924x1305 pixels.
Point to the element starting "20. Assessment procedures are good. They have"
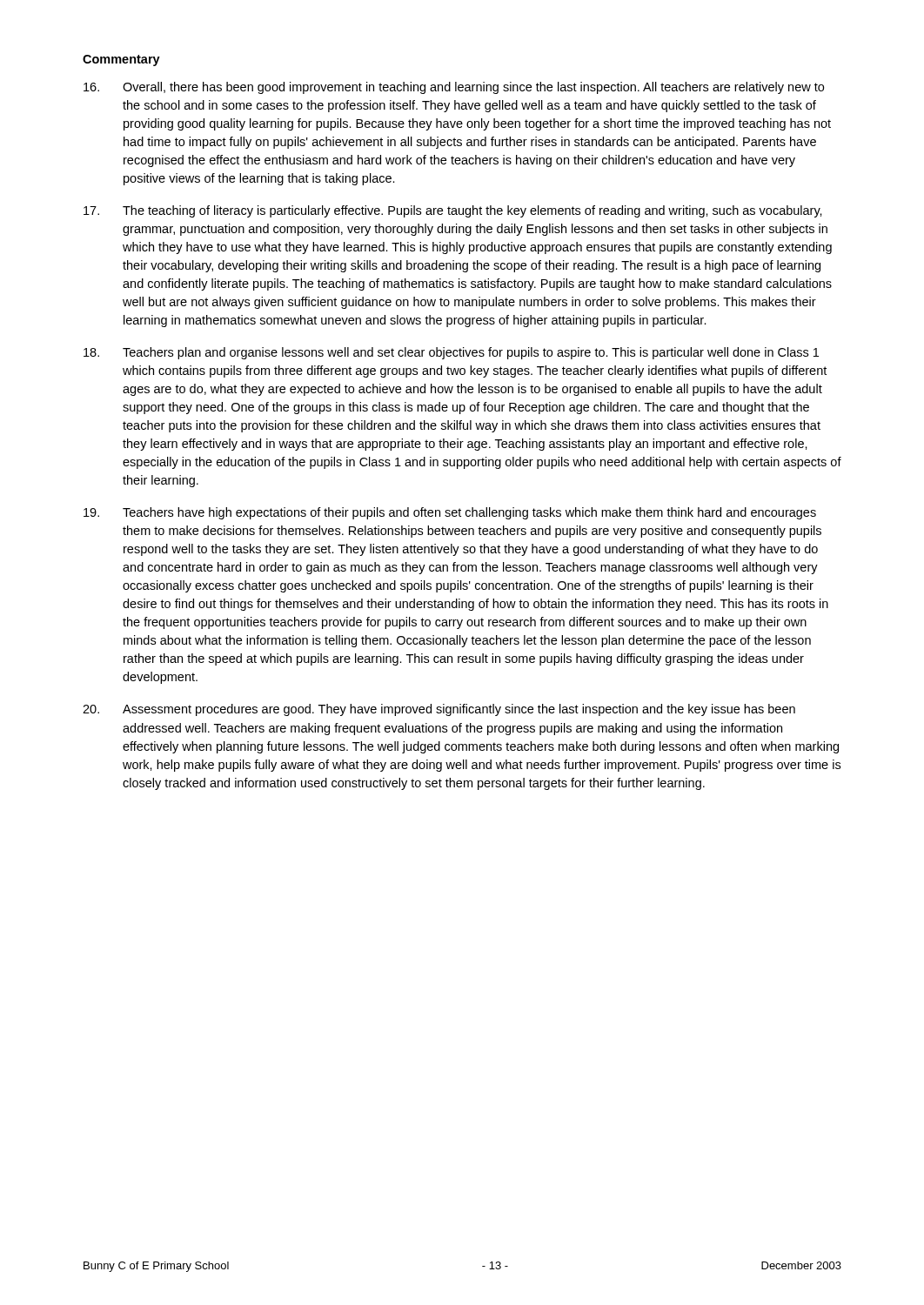462,746
